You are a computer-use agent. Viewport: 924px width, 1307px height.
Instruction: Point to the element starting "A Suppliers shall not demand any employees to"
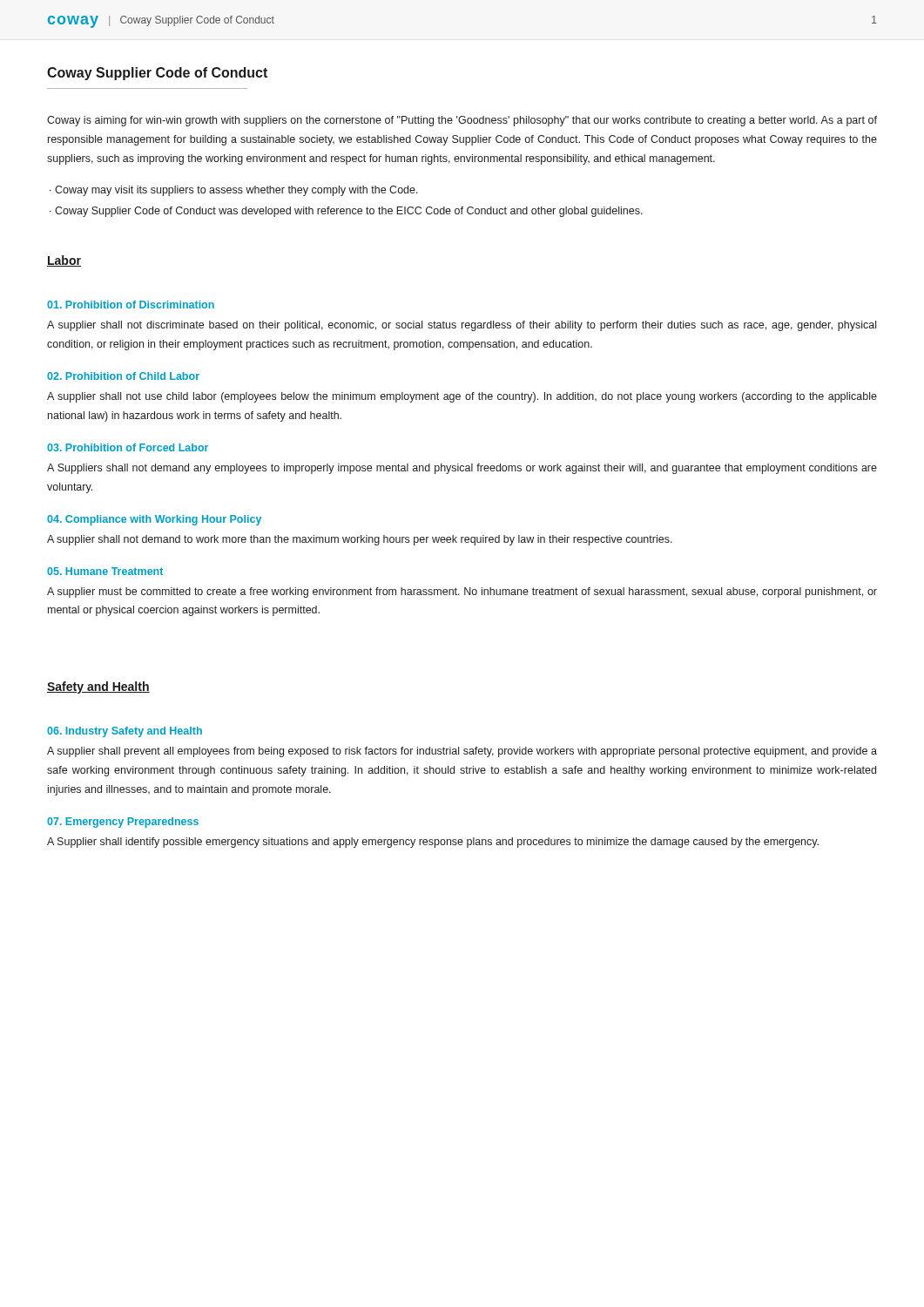click(462, 477)
